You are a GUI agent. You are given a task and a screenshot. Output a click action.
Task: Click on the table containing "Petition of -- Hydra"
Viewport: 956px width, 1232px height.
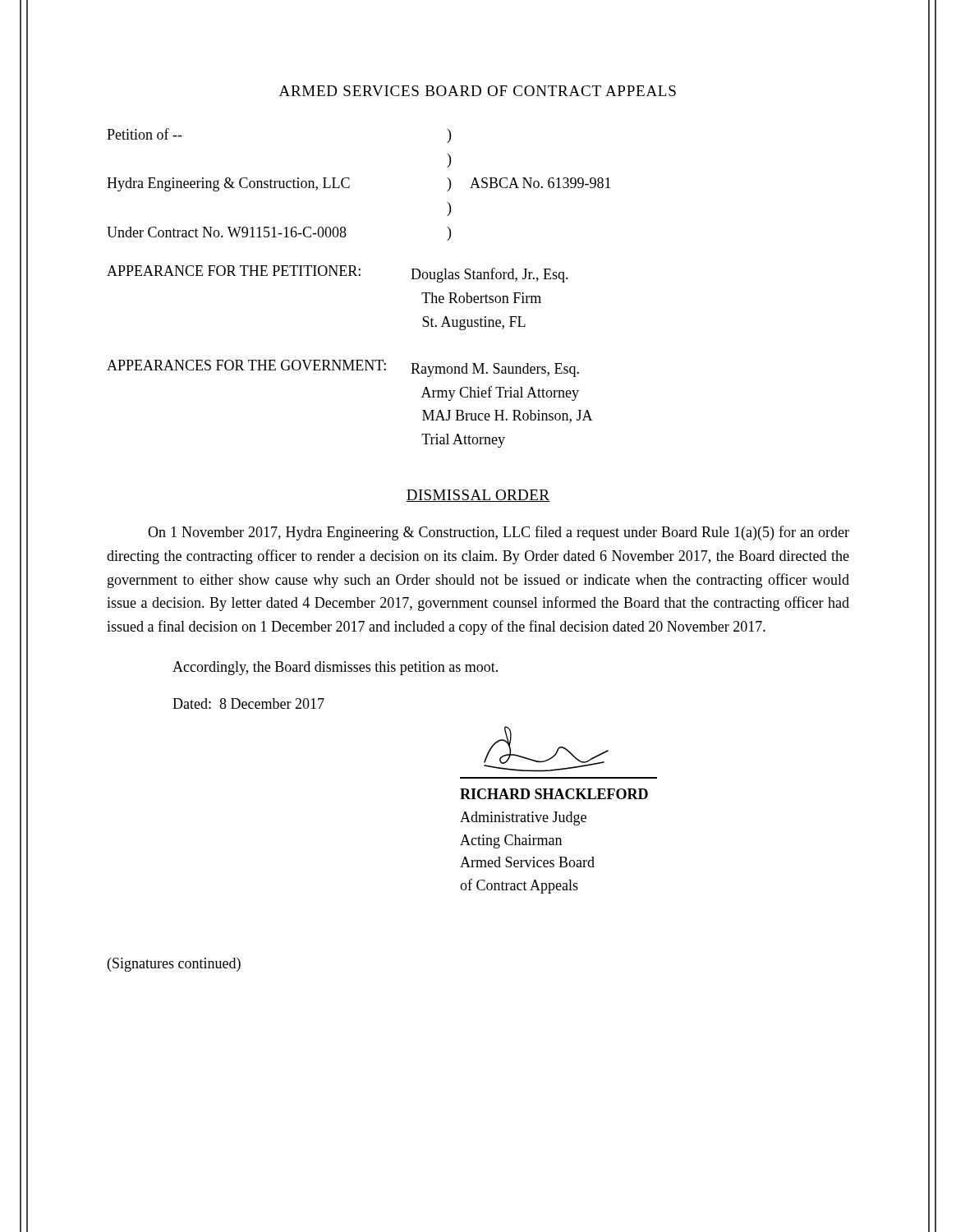coord(478,184)
